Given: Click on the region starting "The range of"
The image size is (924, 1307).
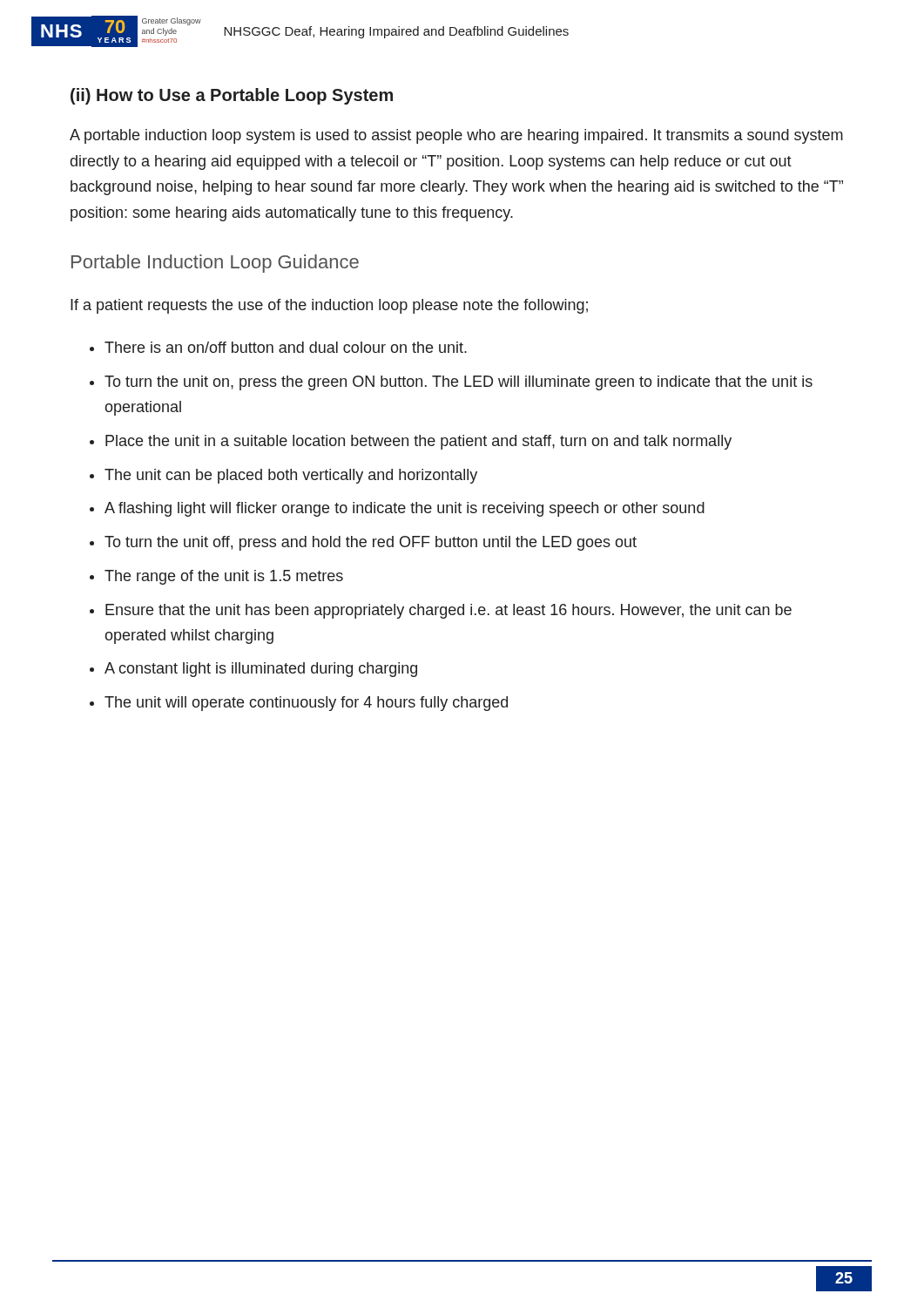Looking at the screenshot, I should click(x=224, y=577).
